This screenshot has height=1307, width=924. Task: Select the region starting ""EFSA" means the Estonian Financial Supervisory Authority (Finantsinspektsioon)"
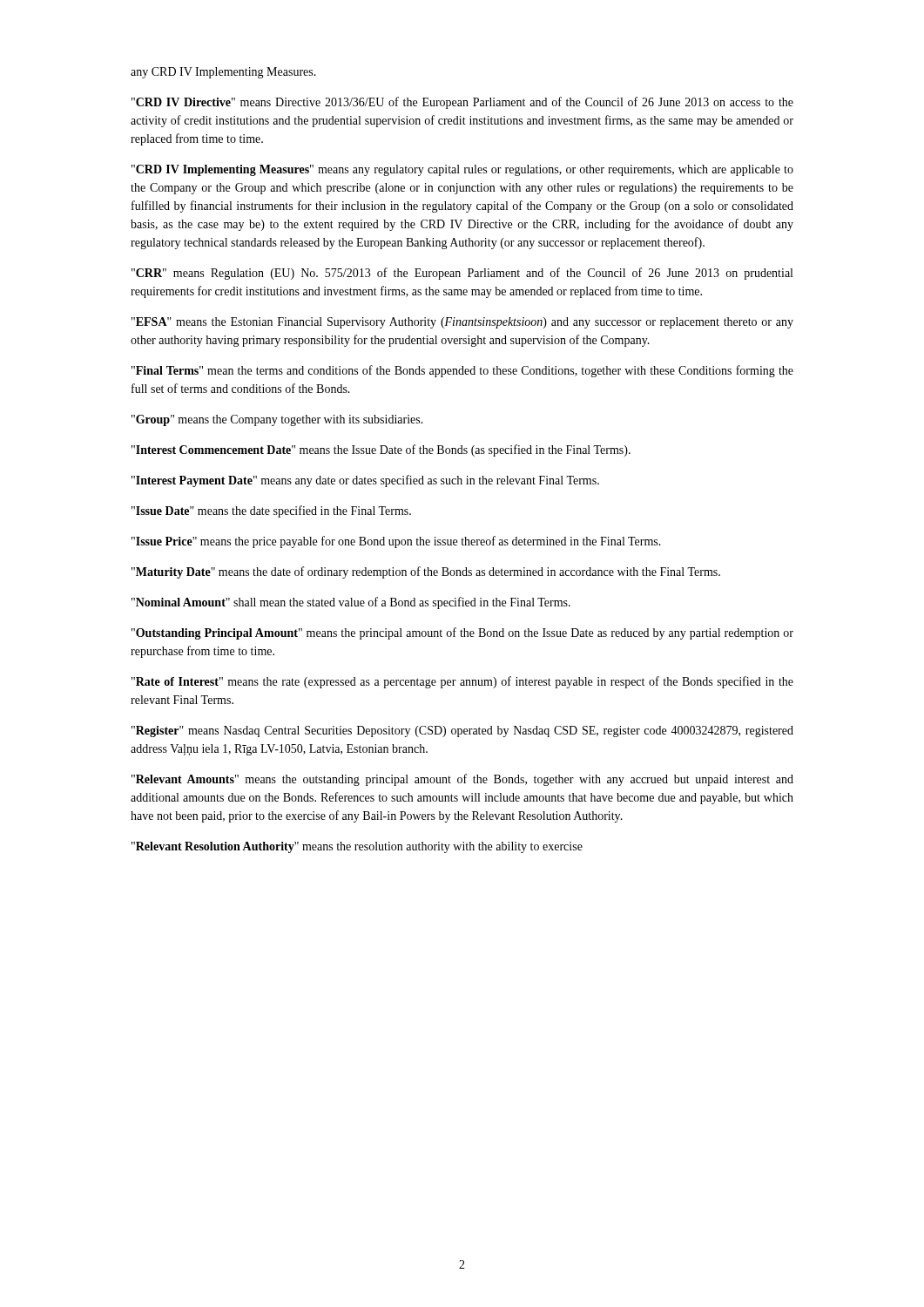462,331
